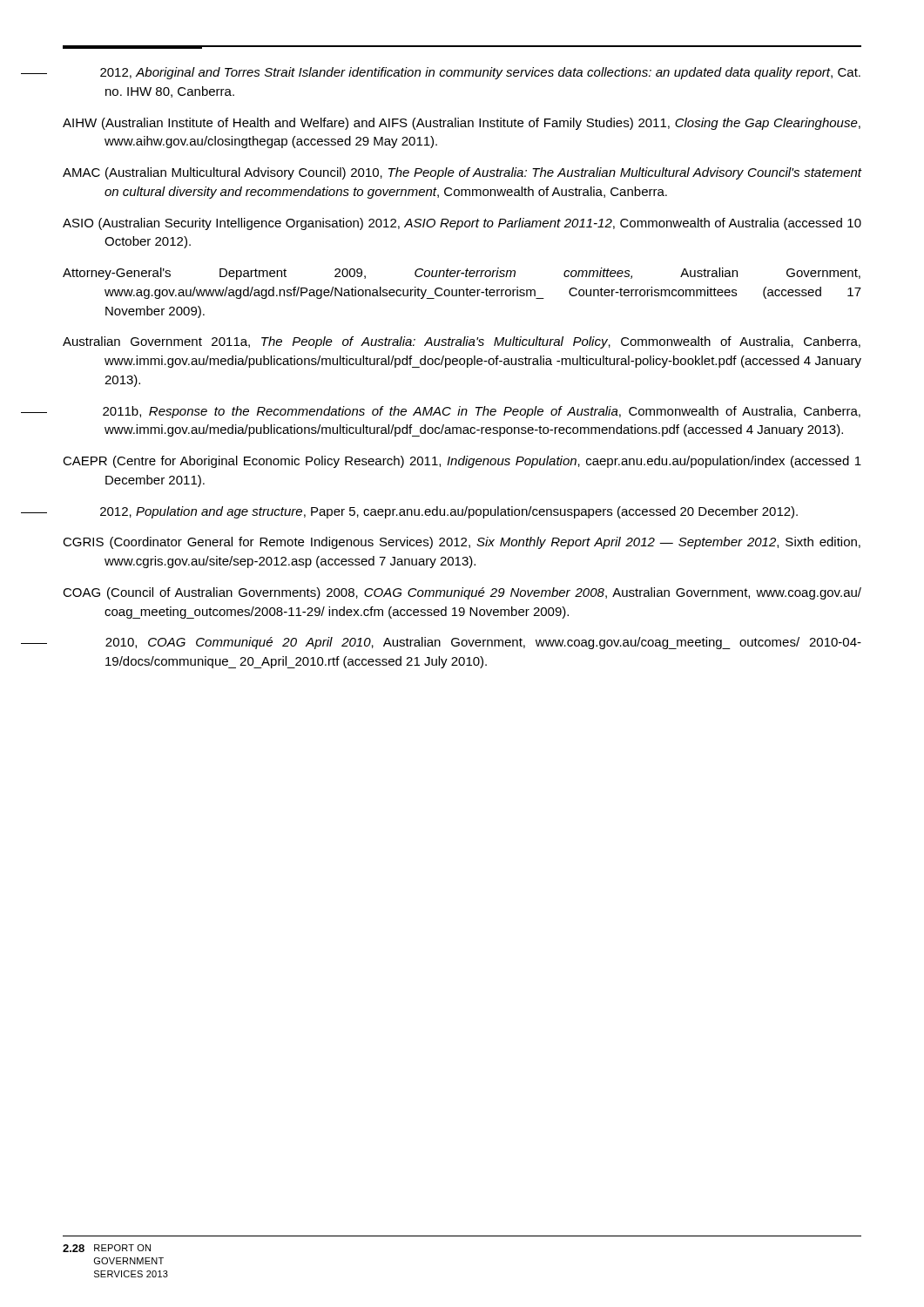Find the list item that says "Australian Government 2011a, The People of Australia: Australia's"

(462, 360)
